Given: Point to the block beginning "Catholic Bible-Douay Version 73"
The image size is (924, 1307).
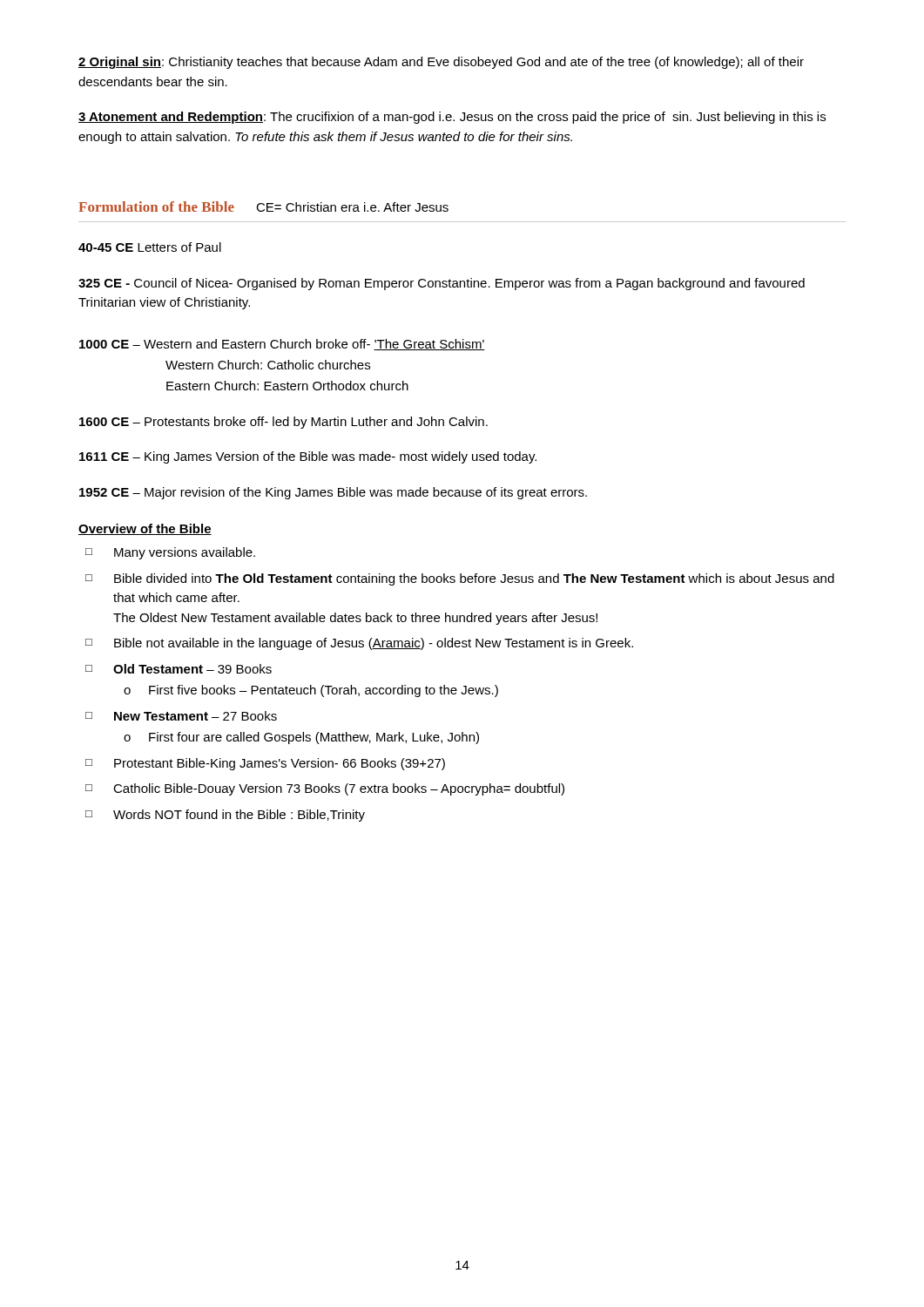Looking at the screenshot, I should (x=339, y=788).
